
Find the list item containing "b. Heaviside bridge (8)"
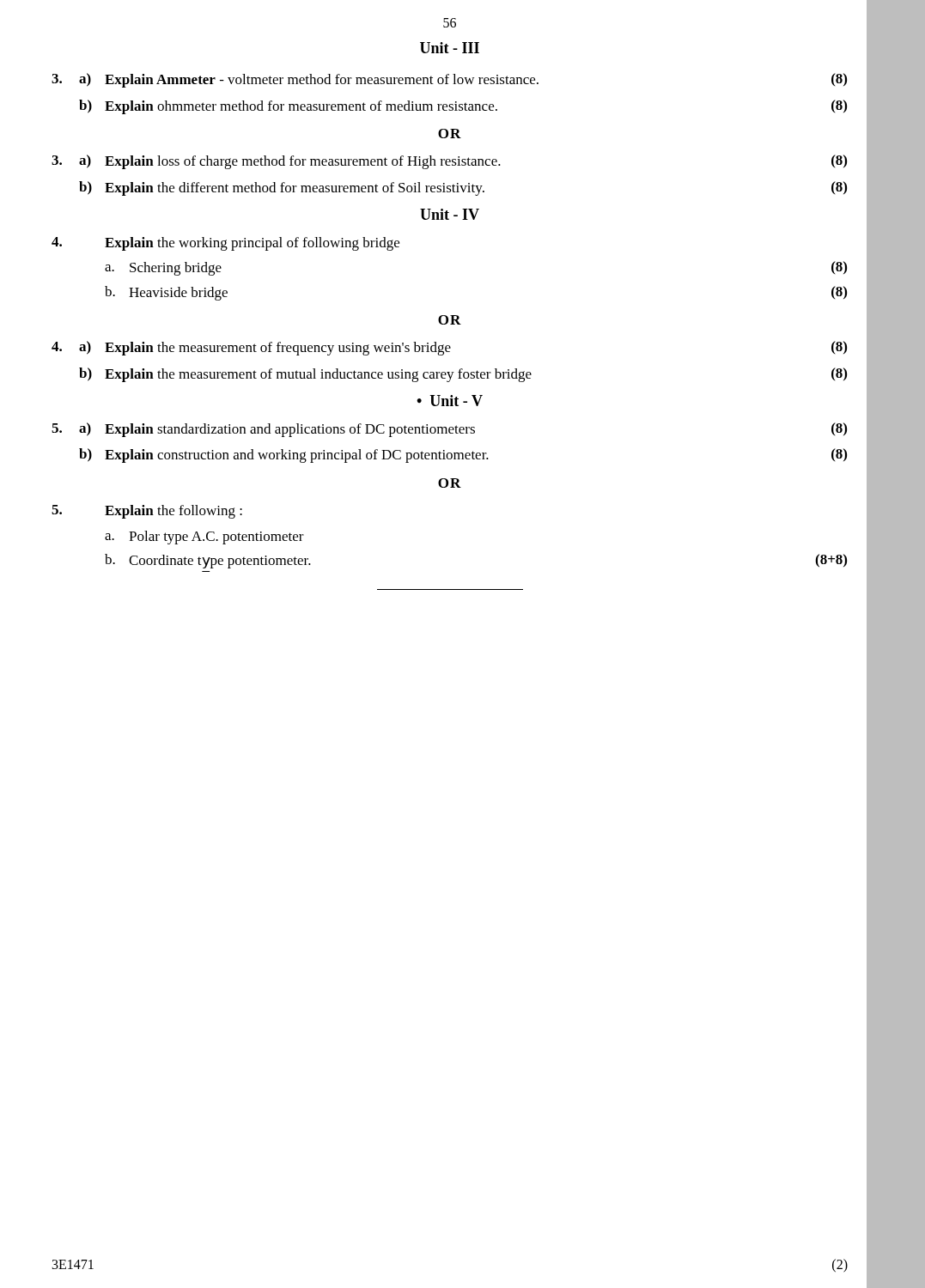[x=172, y=293]
